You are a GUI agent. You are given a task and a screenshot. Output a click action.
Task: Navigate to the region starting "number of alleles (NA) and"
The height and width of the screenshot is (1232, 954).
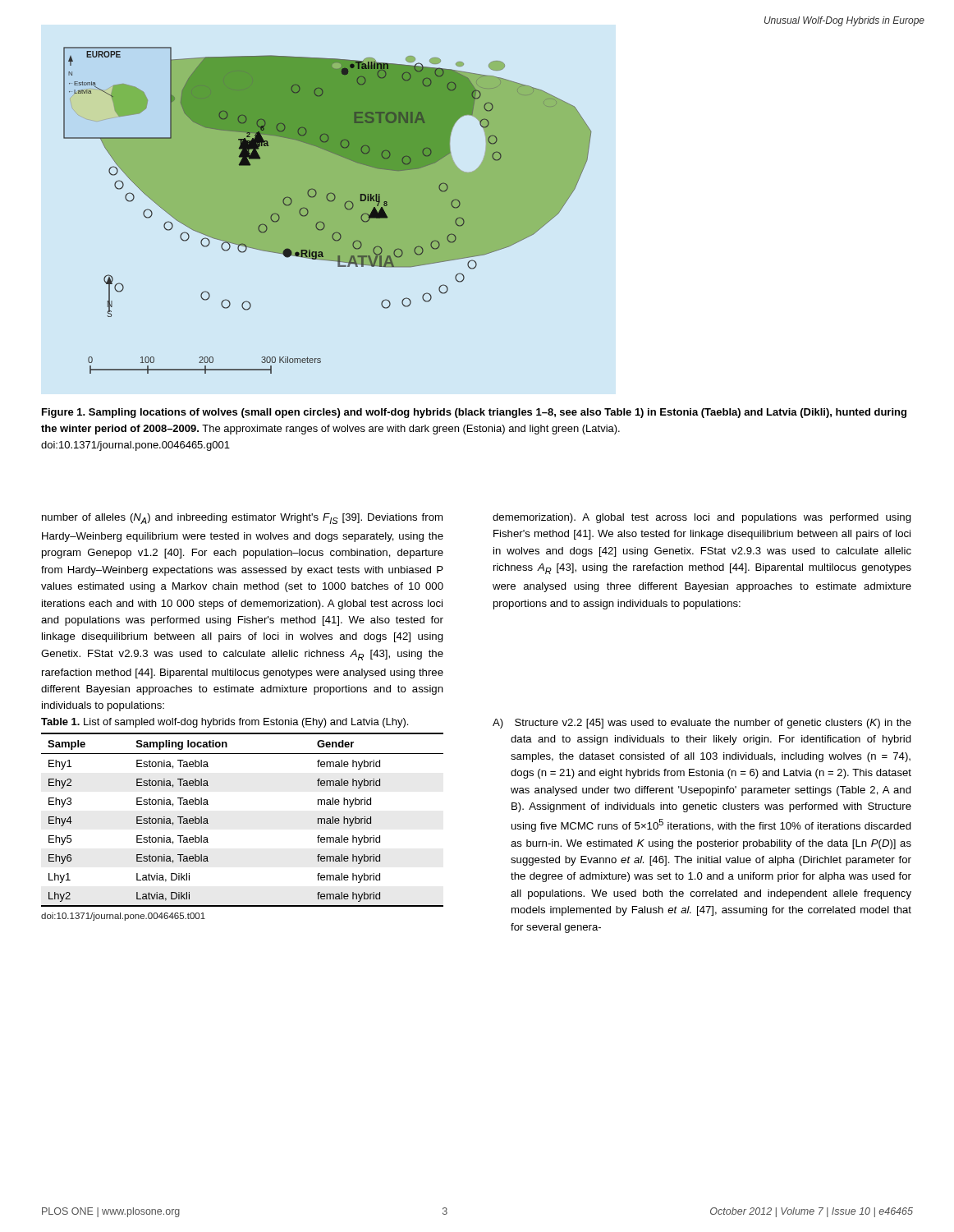(242, 611)
